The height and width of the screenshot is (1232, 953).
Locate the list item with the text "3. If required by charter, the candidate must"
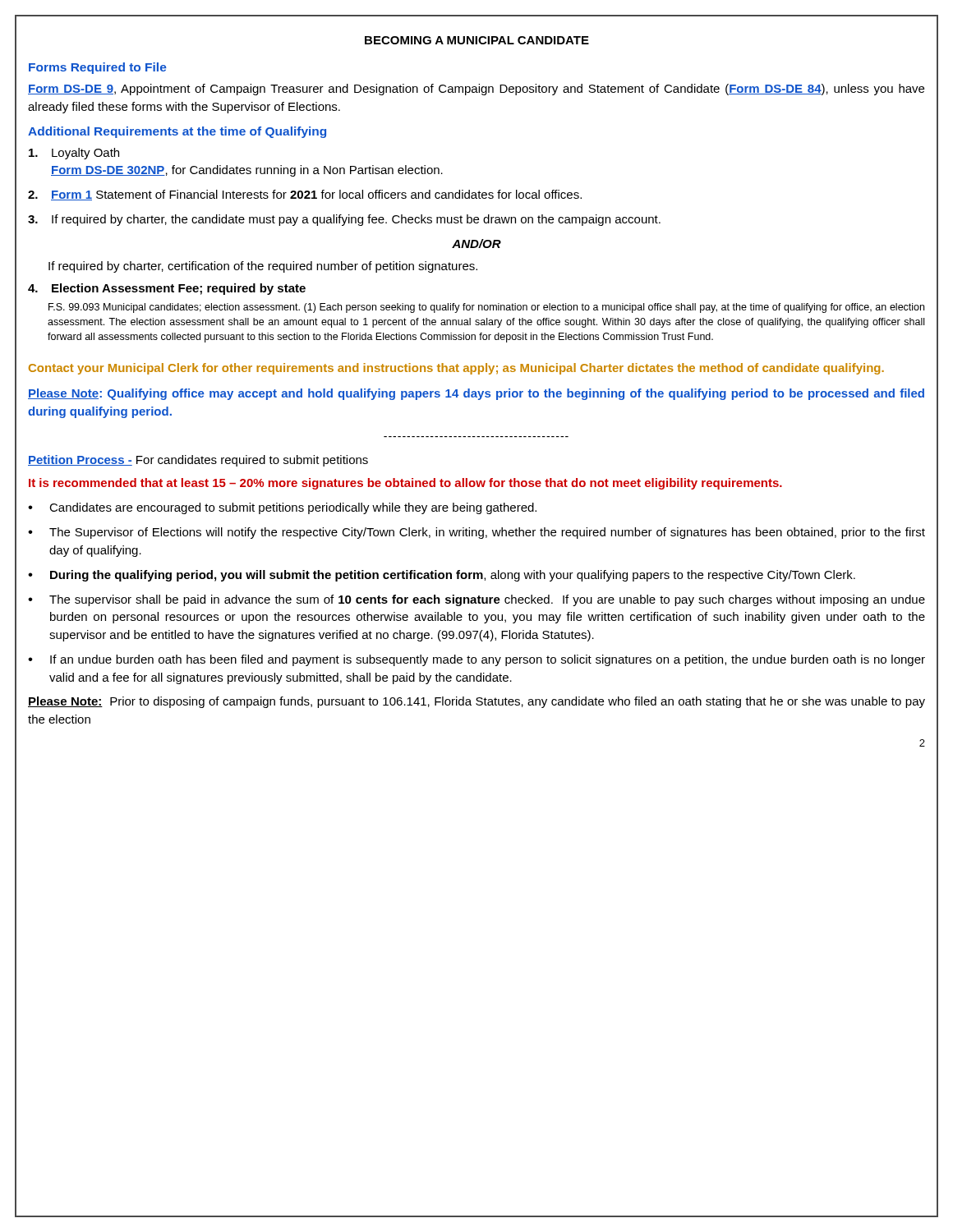pyautogui.click(x=345, y=219)
